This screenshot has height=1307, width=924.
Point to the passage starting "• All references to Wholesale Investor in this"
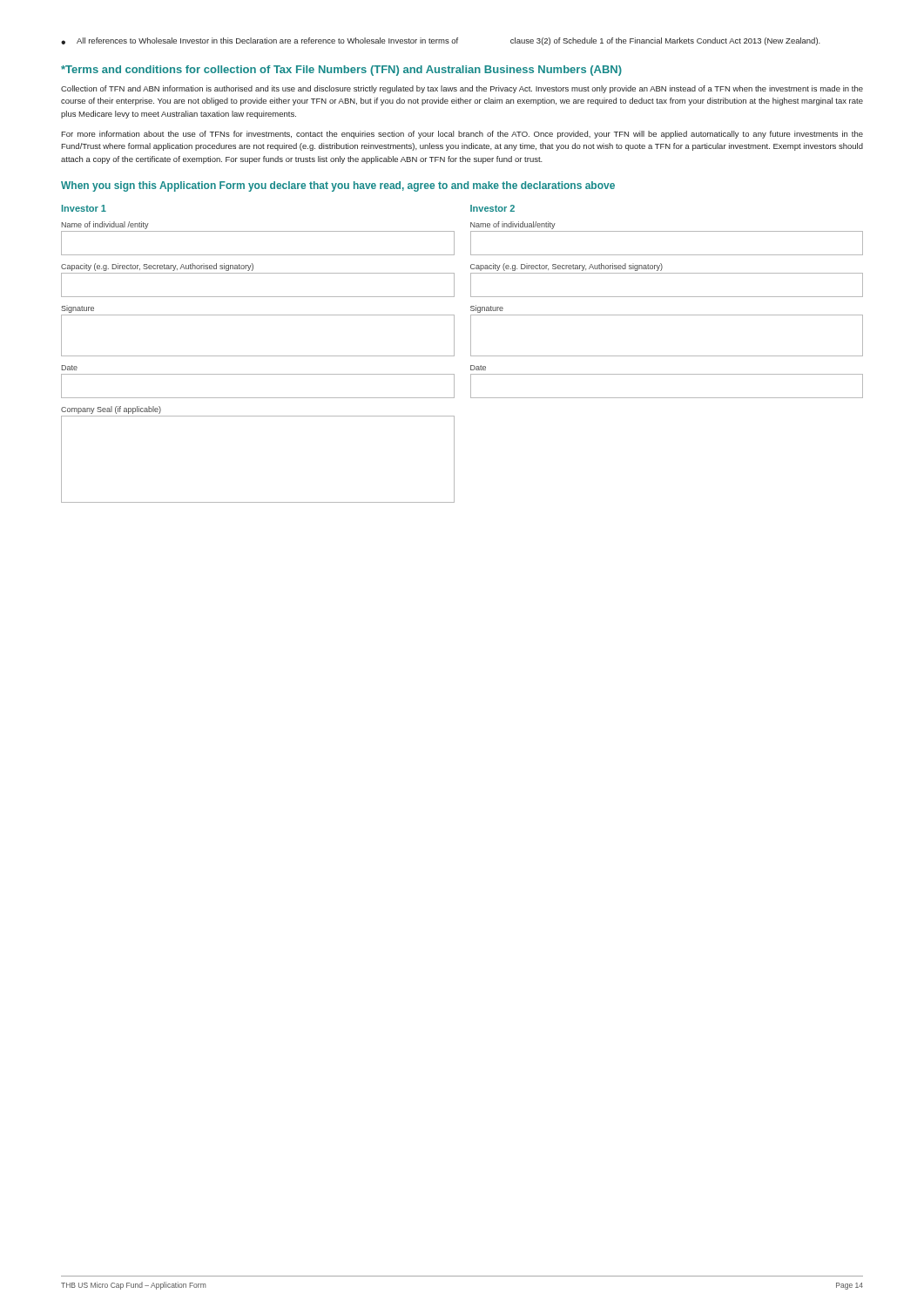462,42
